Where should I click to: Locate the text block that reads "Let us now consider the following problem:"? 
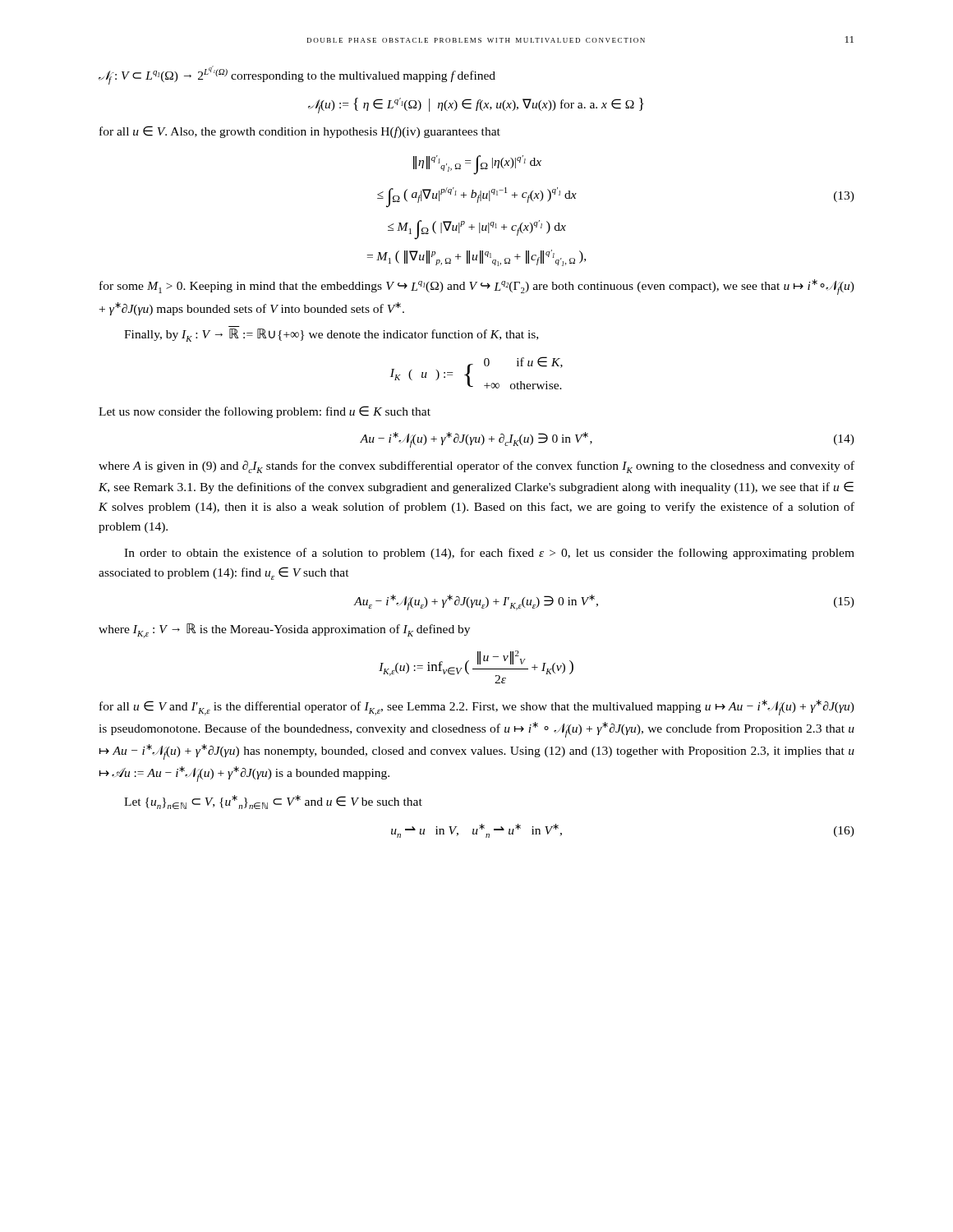click(265, 412)
